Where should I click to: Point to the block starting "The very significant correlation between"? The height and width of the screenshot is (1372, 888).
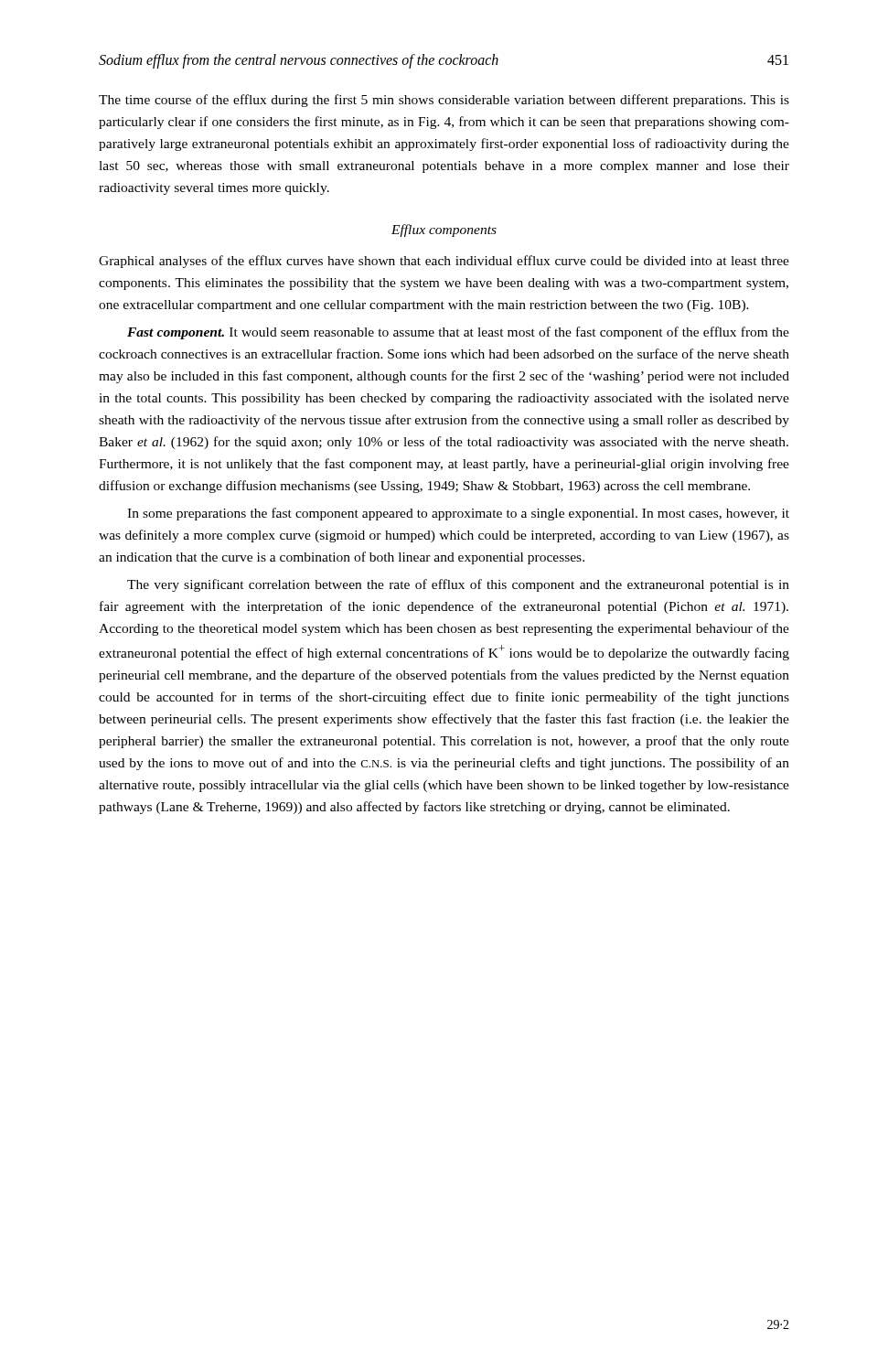pyautogui.click(x=444, y=696)
